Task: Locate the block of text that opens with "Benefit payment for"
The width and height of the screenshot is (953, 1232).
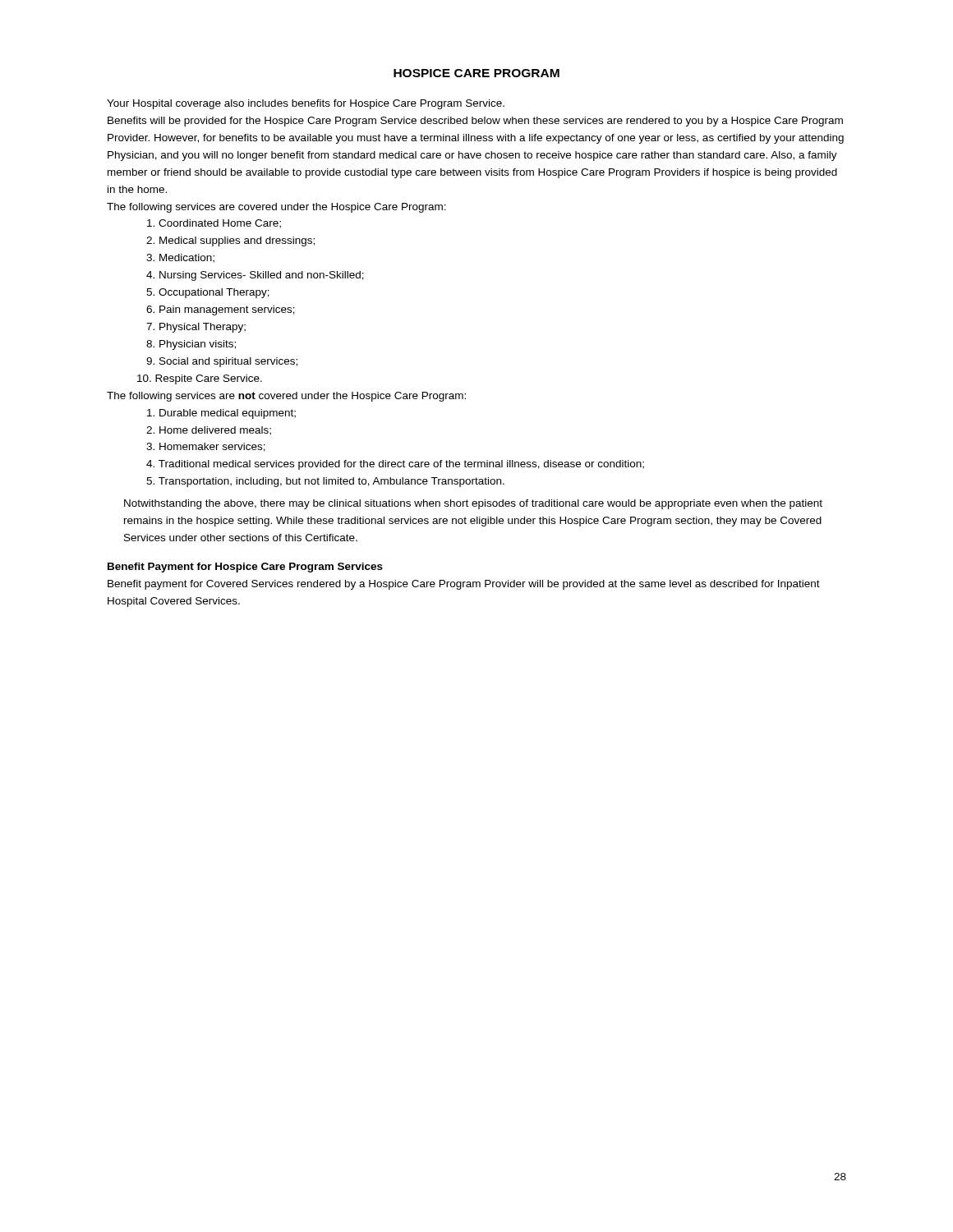Action: [463, 592]
